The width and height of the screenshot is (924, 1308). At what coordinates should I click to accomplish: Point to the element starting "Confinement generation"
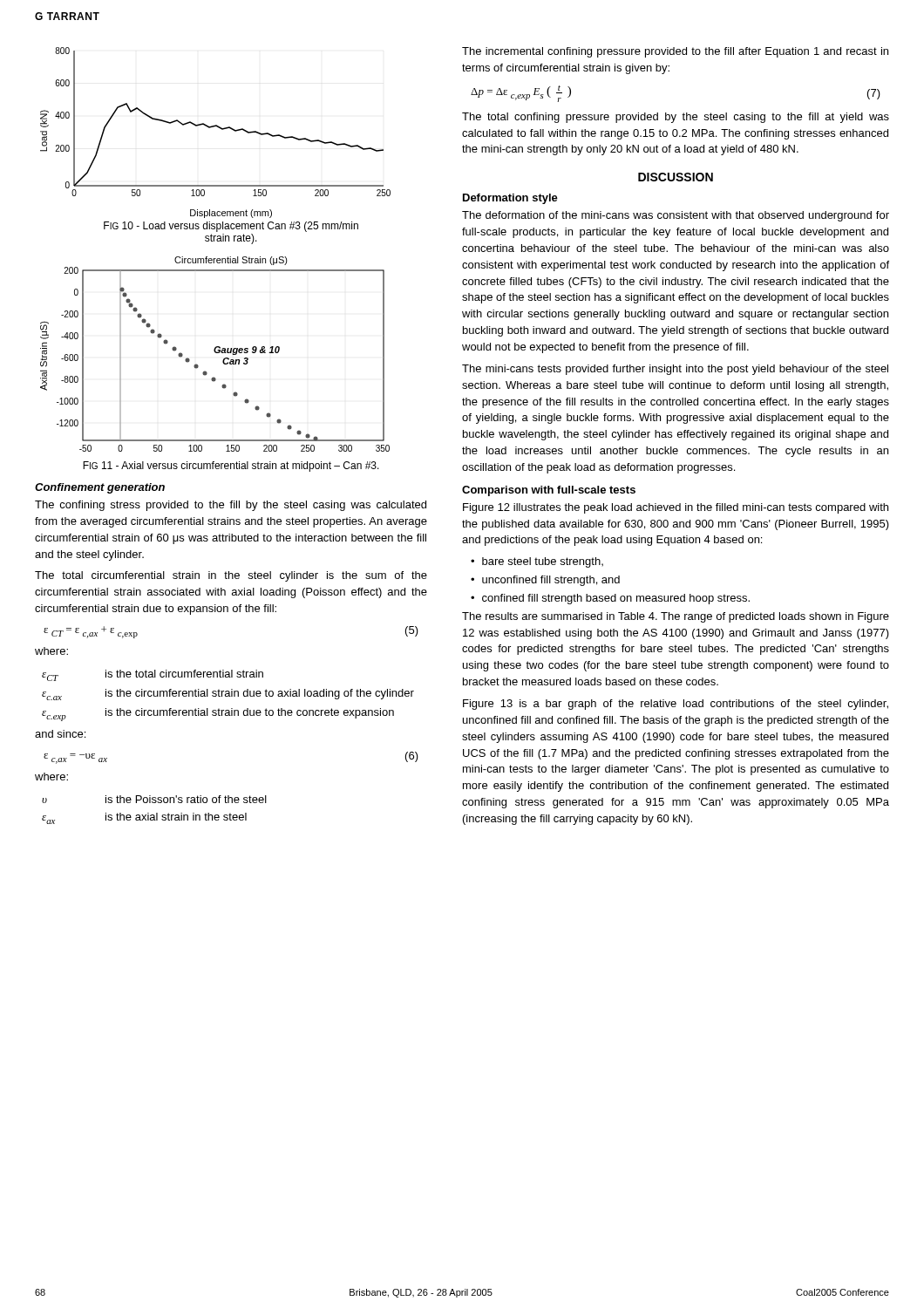[x=100, y=487]
